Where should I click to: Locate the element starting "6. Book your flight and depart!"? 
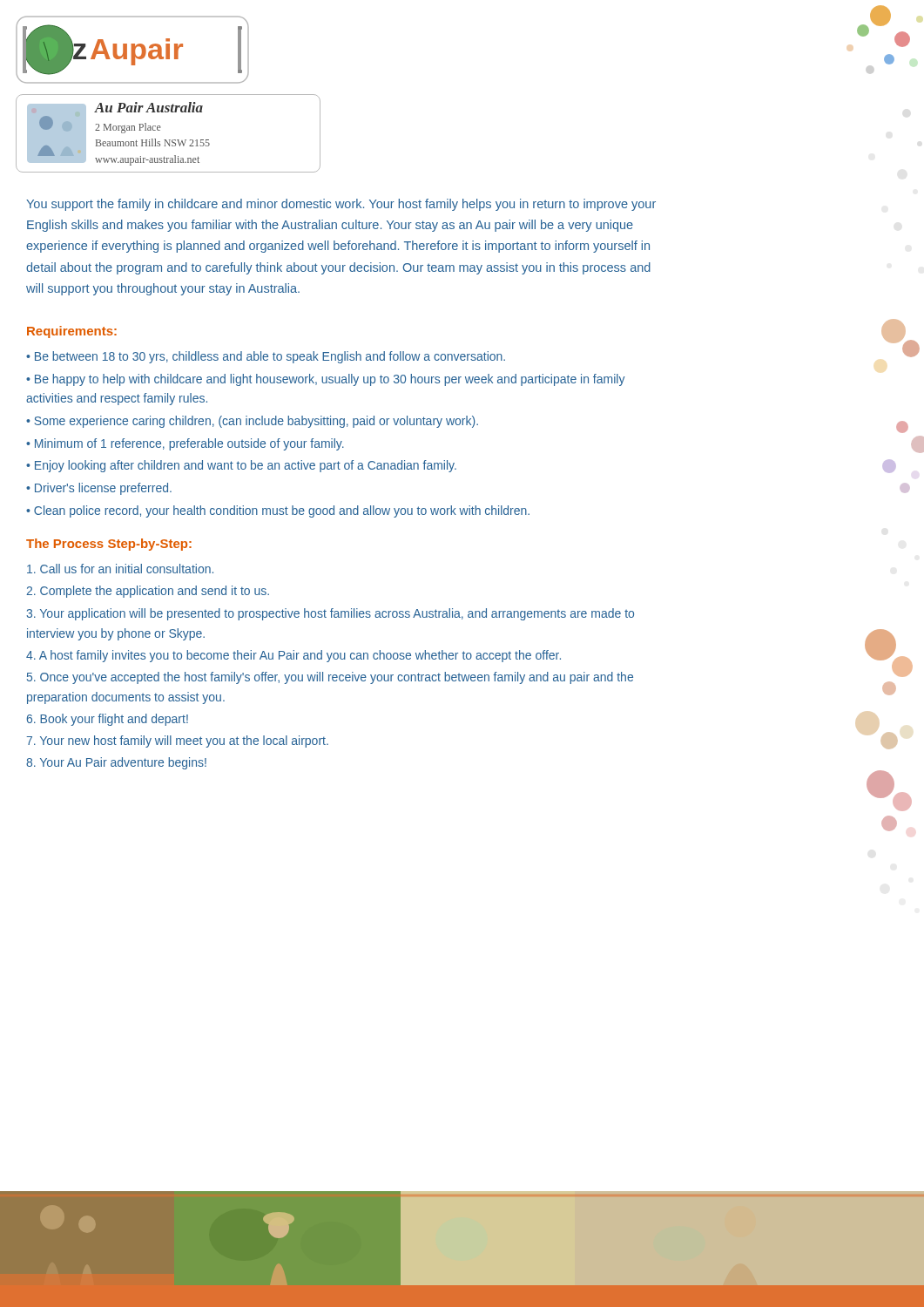[107, 719]
